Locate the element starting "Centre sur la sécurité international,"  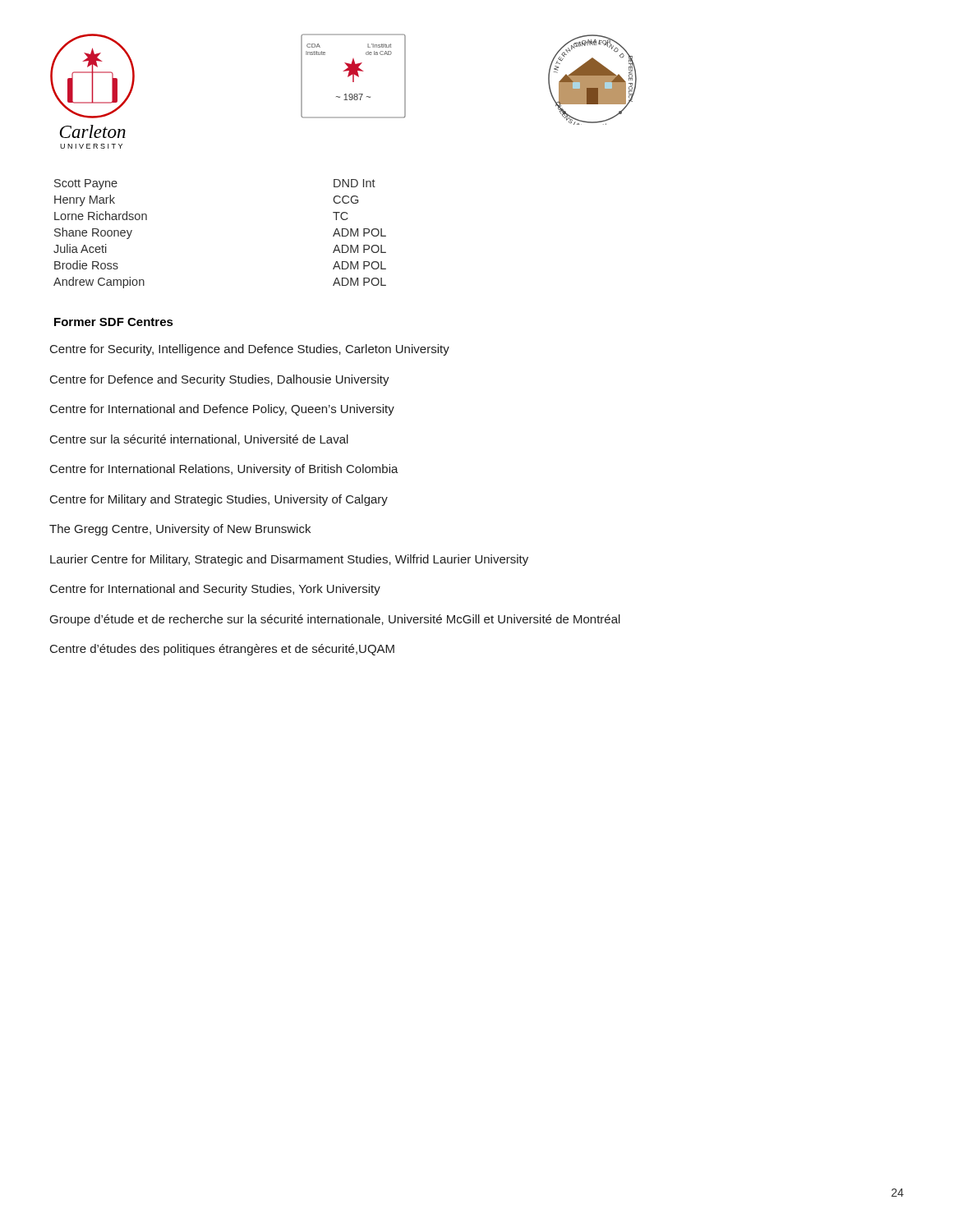(199, 439)
